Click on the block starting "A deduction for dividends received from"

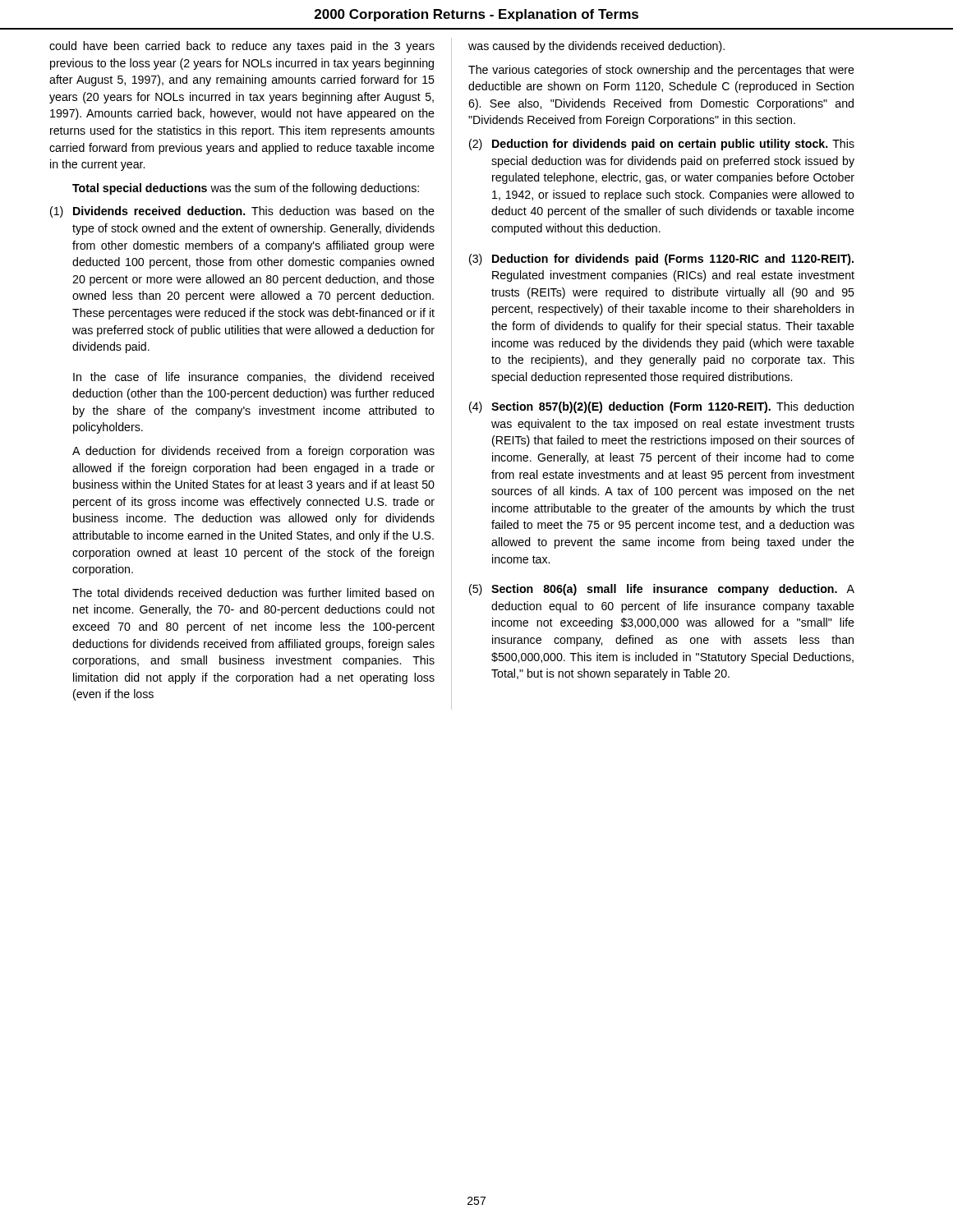point(253,510)
